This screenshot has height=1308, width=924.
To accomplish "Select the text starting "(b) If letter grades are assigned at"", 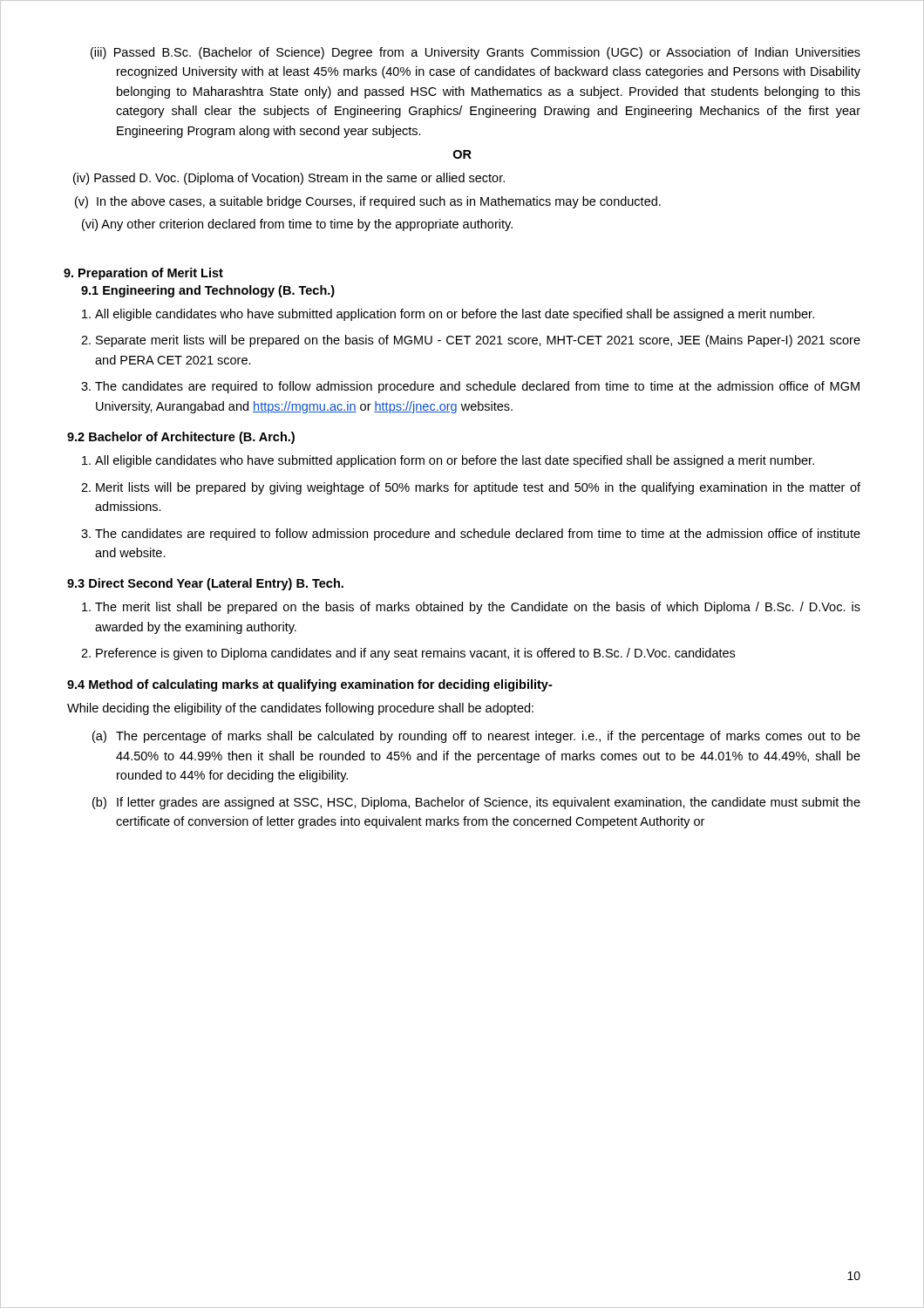I will (476, 812).
